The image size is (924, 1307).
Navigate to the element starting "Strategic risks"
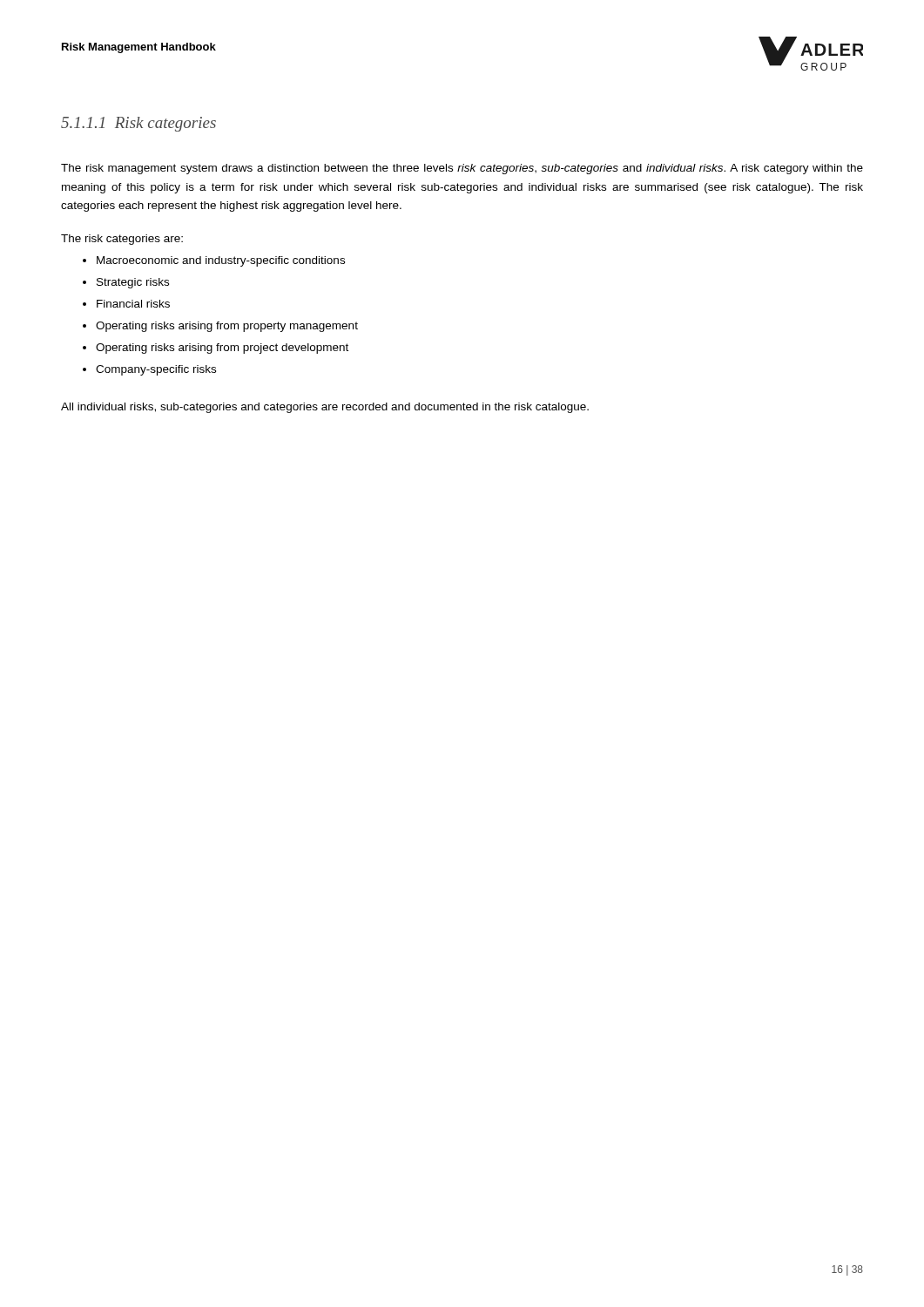coord(133,282)
